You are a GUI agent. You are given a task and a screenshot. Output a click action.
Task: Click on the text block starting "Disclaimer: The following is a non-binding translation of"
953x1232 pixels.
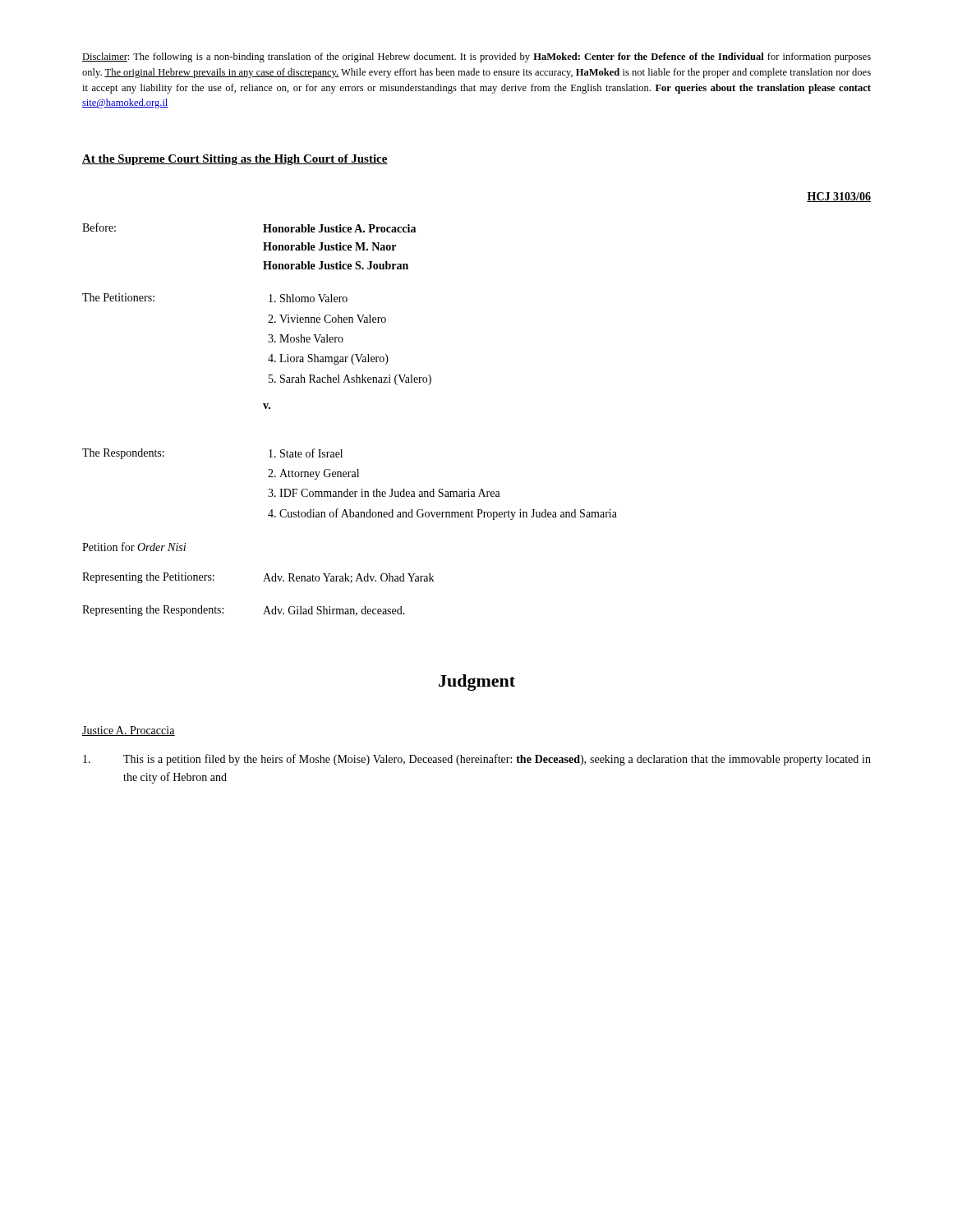(476, 80)
